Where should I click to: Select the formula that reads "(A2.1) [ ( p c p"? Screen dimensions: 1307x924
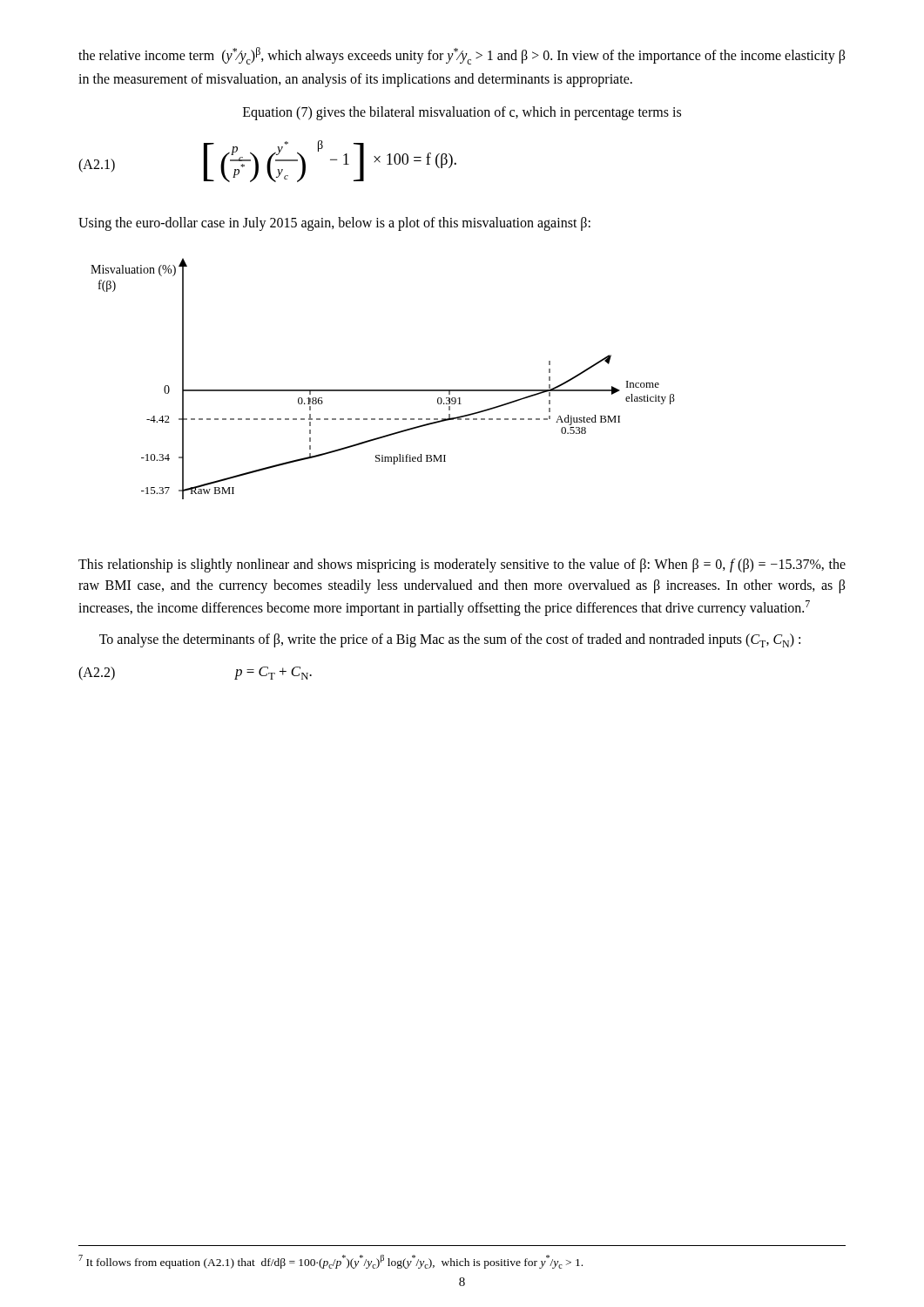click(x=462, y=165)
